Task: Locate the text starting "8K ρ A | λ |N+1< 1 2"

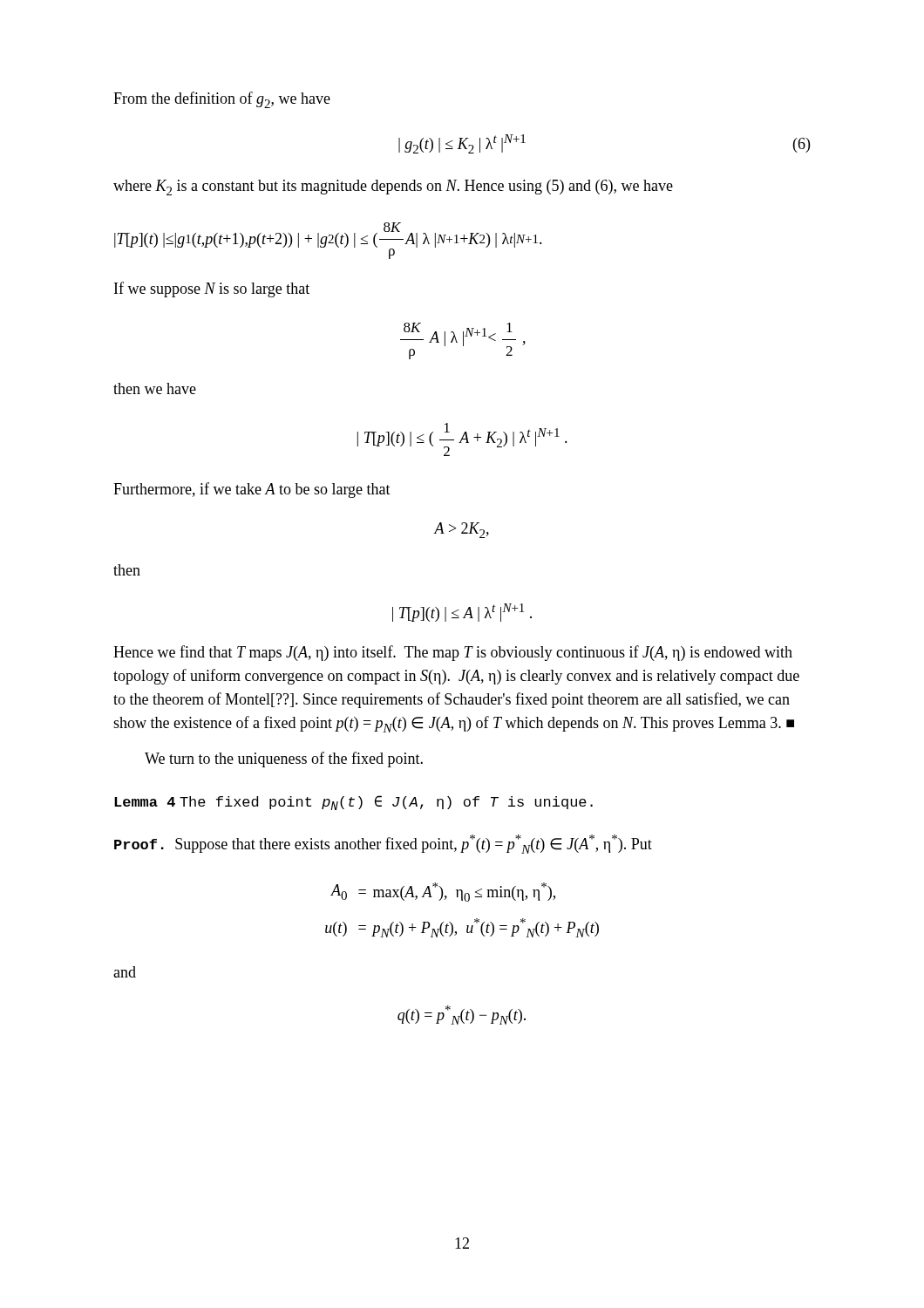Action: (x=462, y=339)
